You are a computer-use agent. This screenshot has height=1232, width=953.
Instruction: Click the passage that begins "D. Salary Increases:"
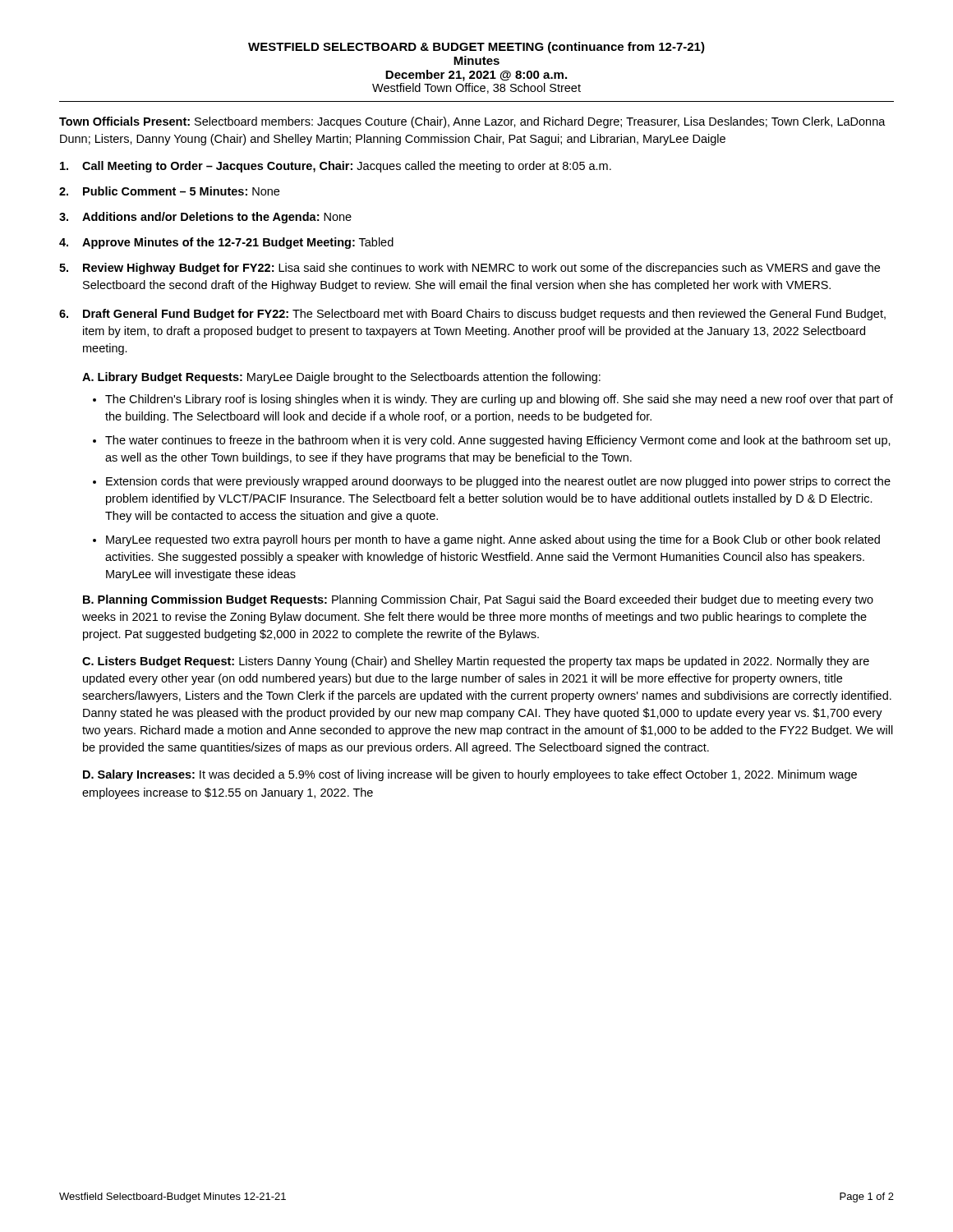pos(470,784)
